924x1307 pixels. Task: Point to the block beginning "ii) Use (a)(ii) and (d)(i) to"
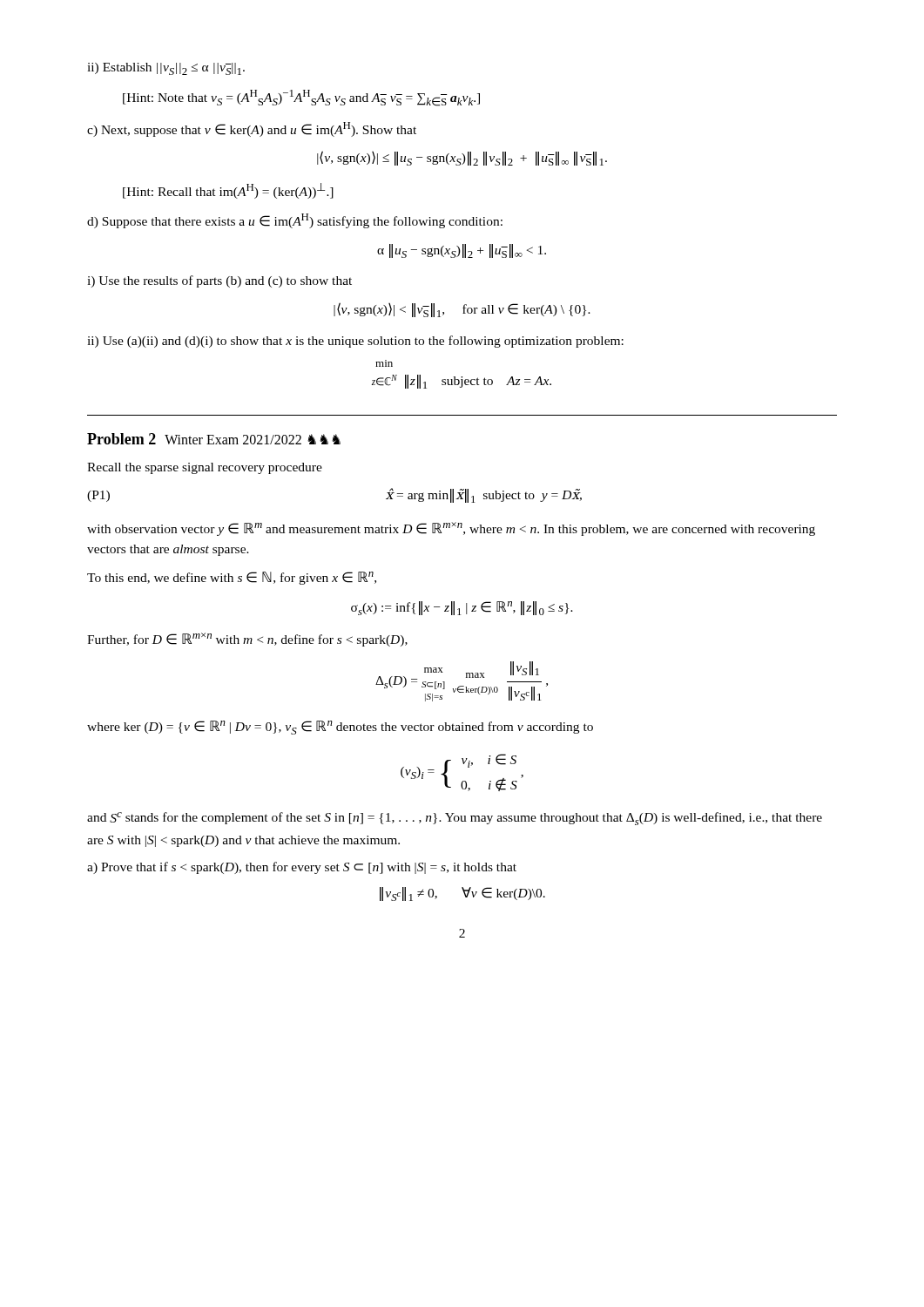click(x=462, y=341)
